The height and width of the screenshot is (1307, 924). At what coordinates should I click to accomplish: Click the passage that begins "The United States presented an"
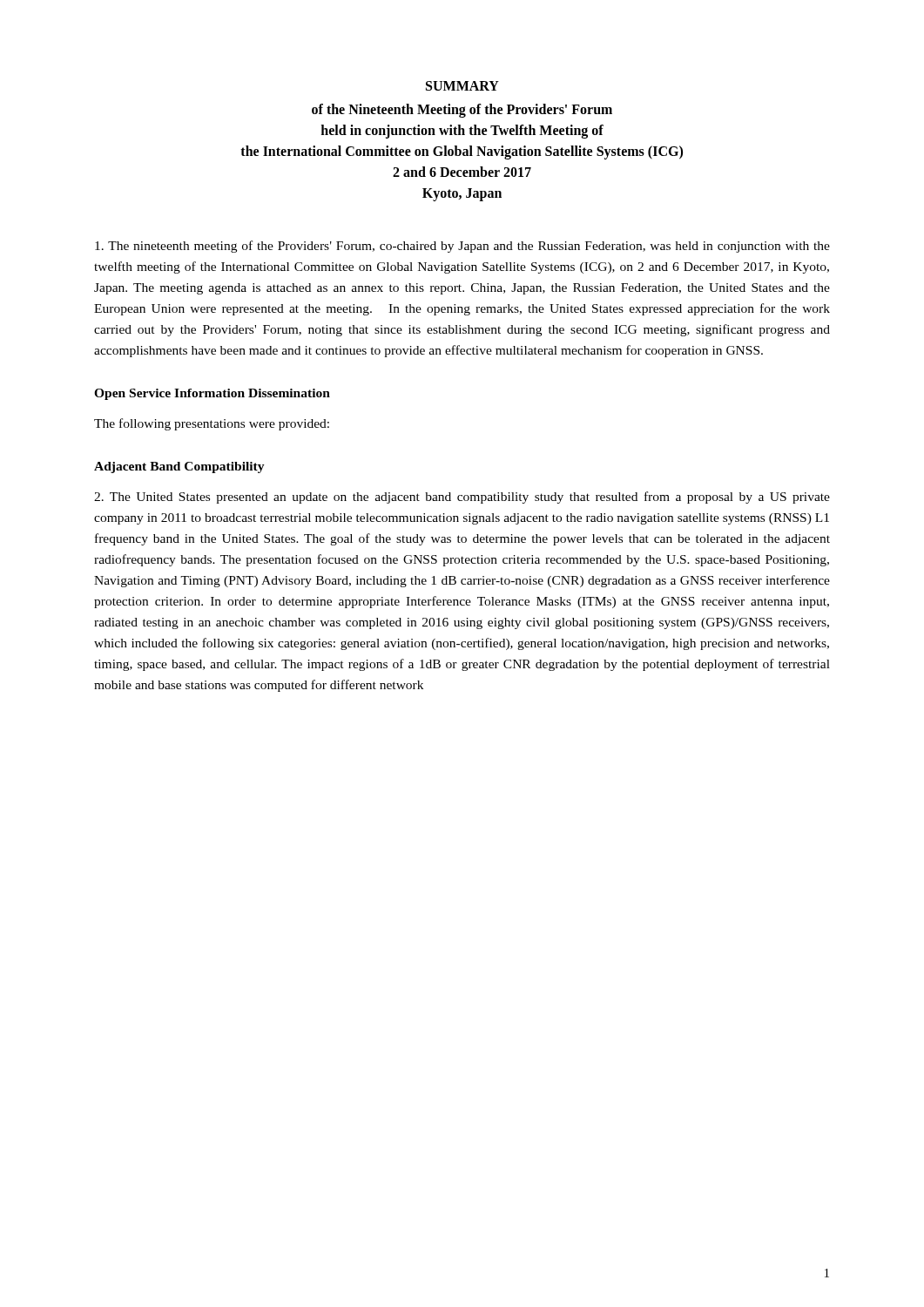(462, 591)
